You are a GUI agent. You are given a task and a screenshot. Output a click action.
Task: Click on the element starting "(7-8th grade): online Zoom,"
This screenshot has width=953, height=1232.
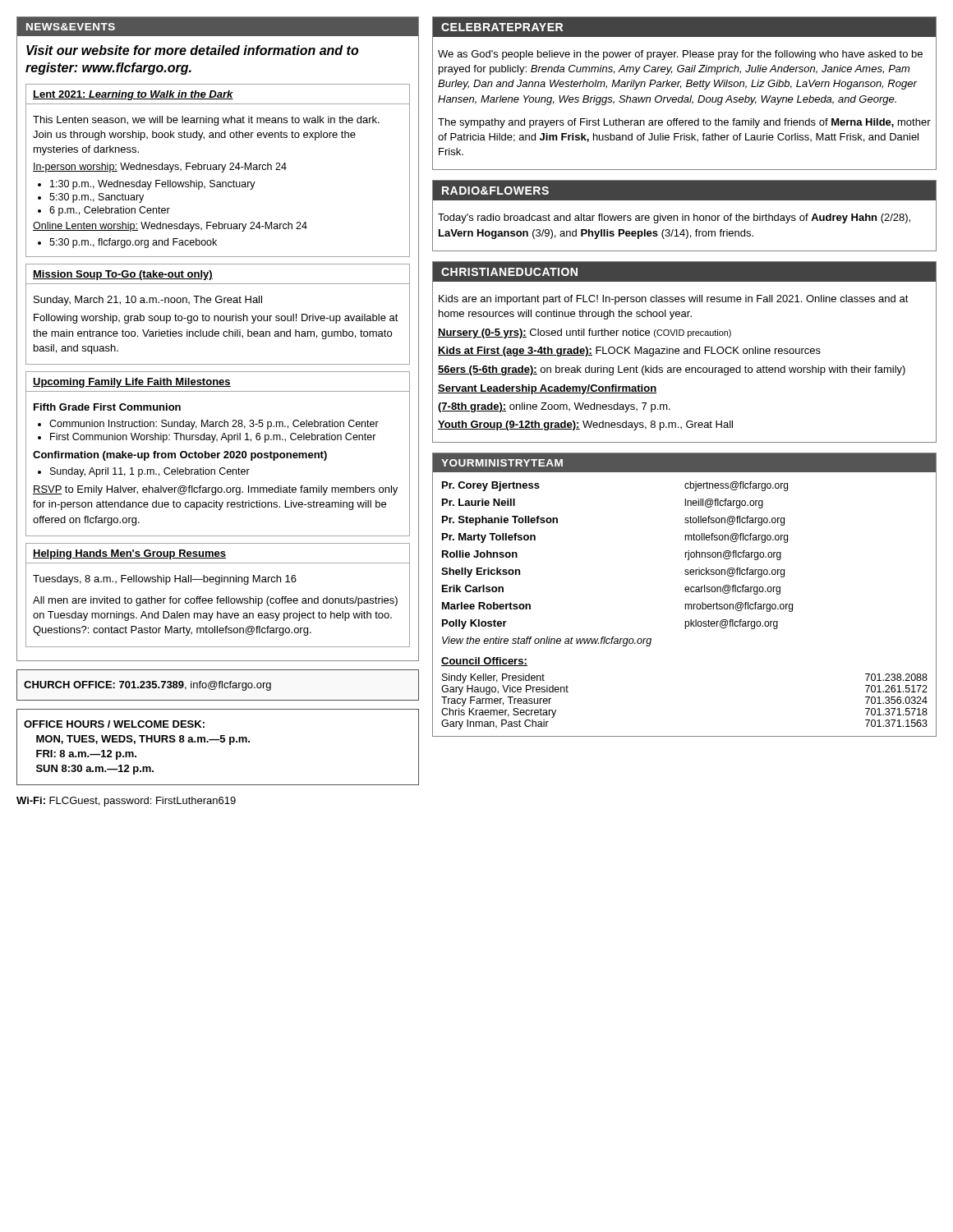(x=554, y=406)
